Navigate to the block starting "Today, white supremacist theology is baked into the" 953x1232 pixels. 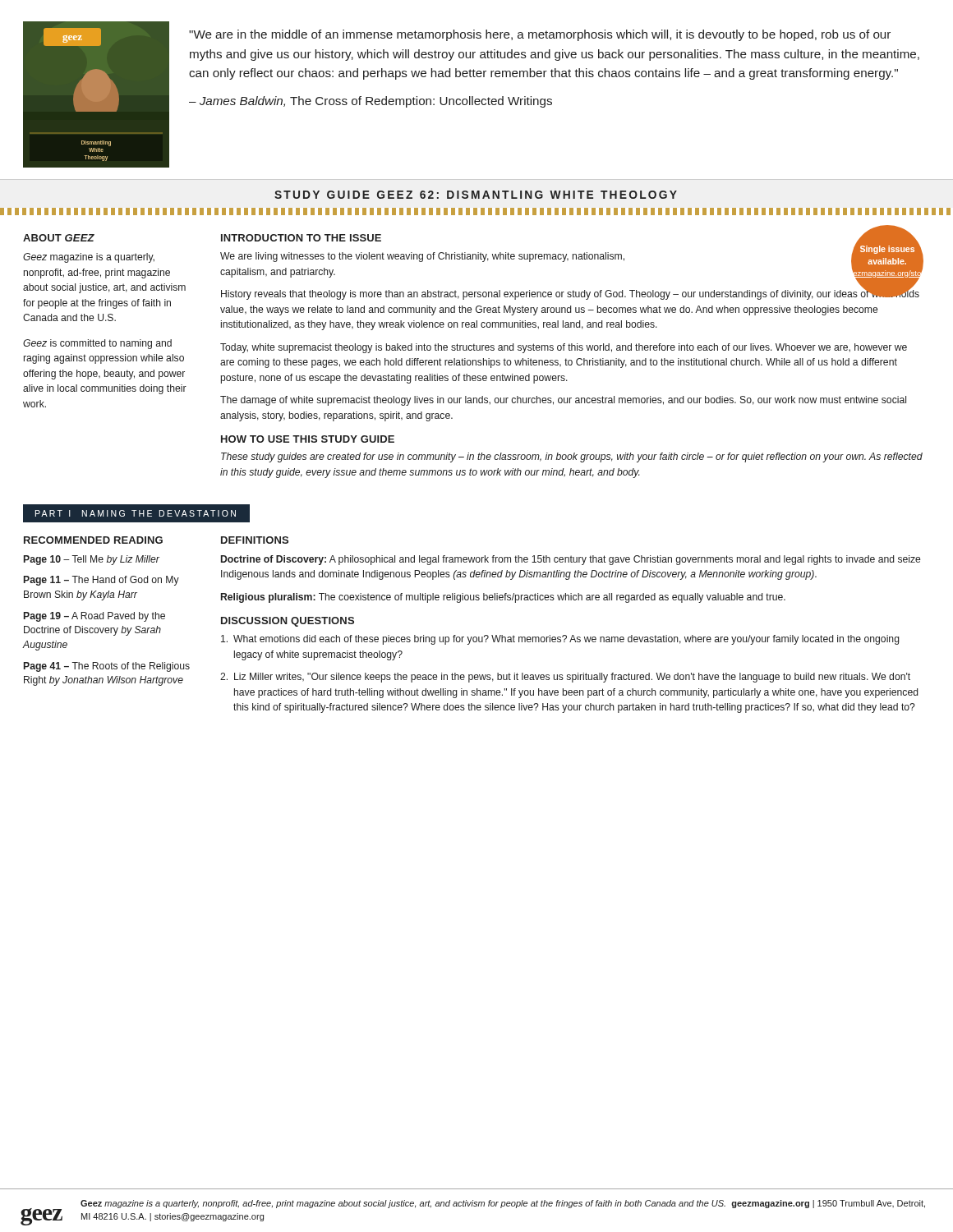tap(564, 362)
